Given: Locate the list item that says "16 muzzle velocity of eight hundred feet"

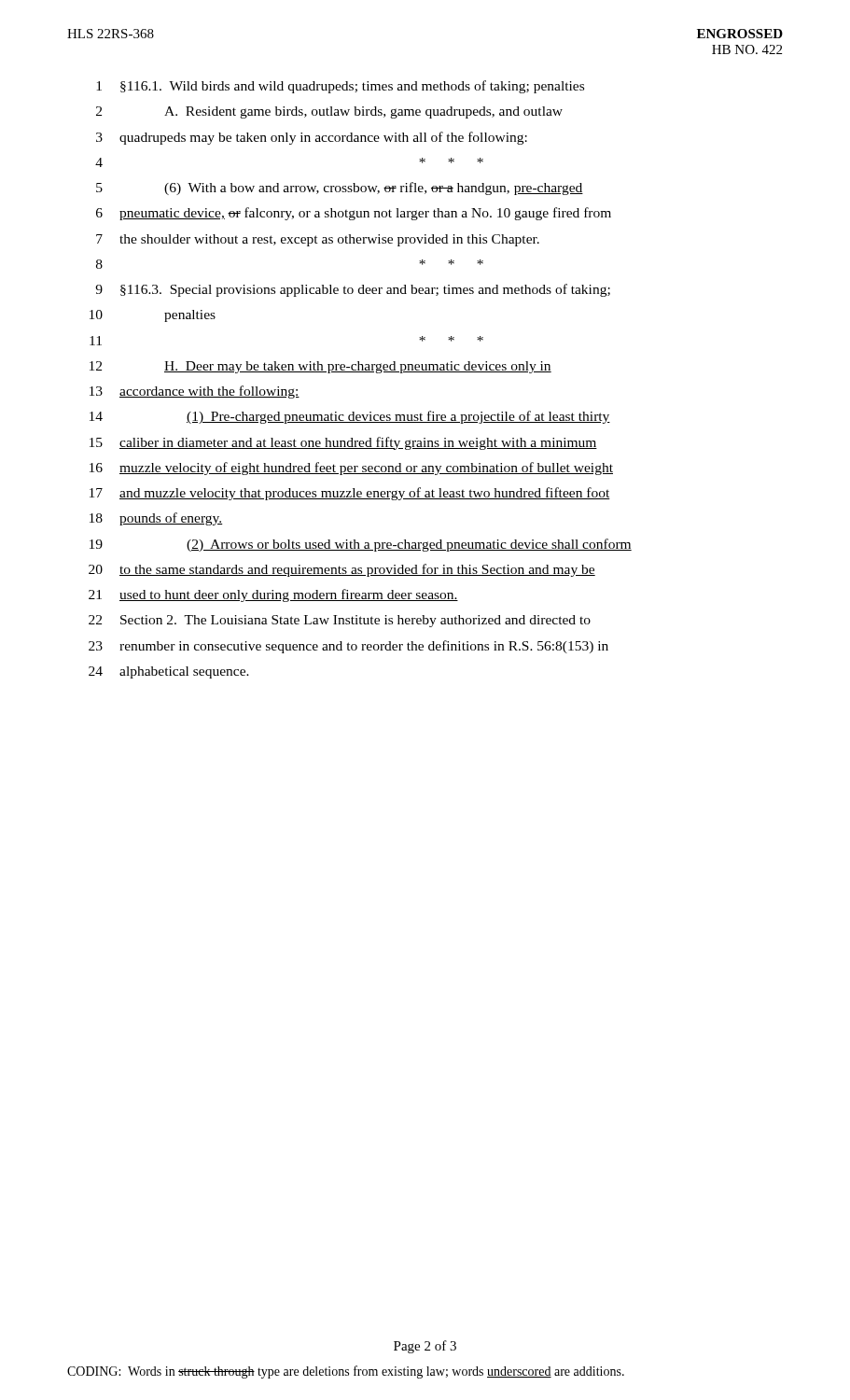Looking at the screenshot, I should (425, 467).
